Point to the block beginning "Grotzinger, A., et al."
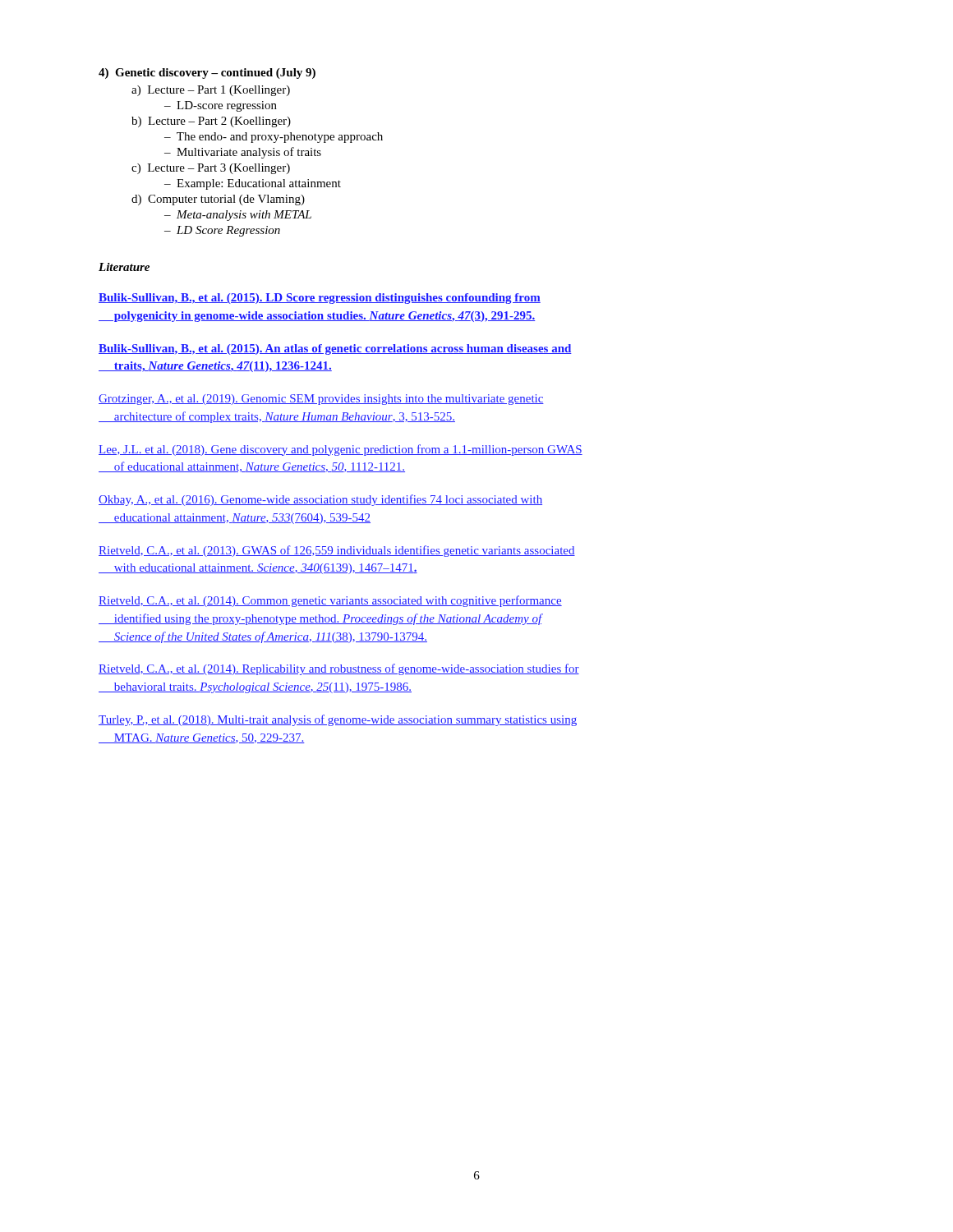 point(321,407)
